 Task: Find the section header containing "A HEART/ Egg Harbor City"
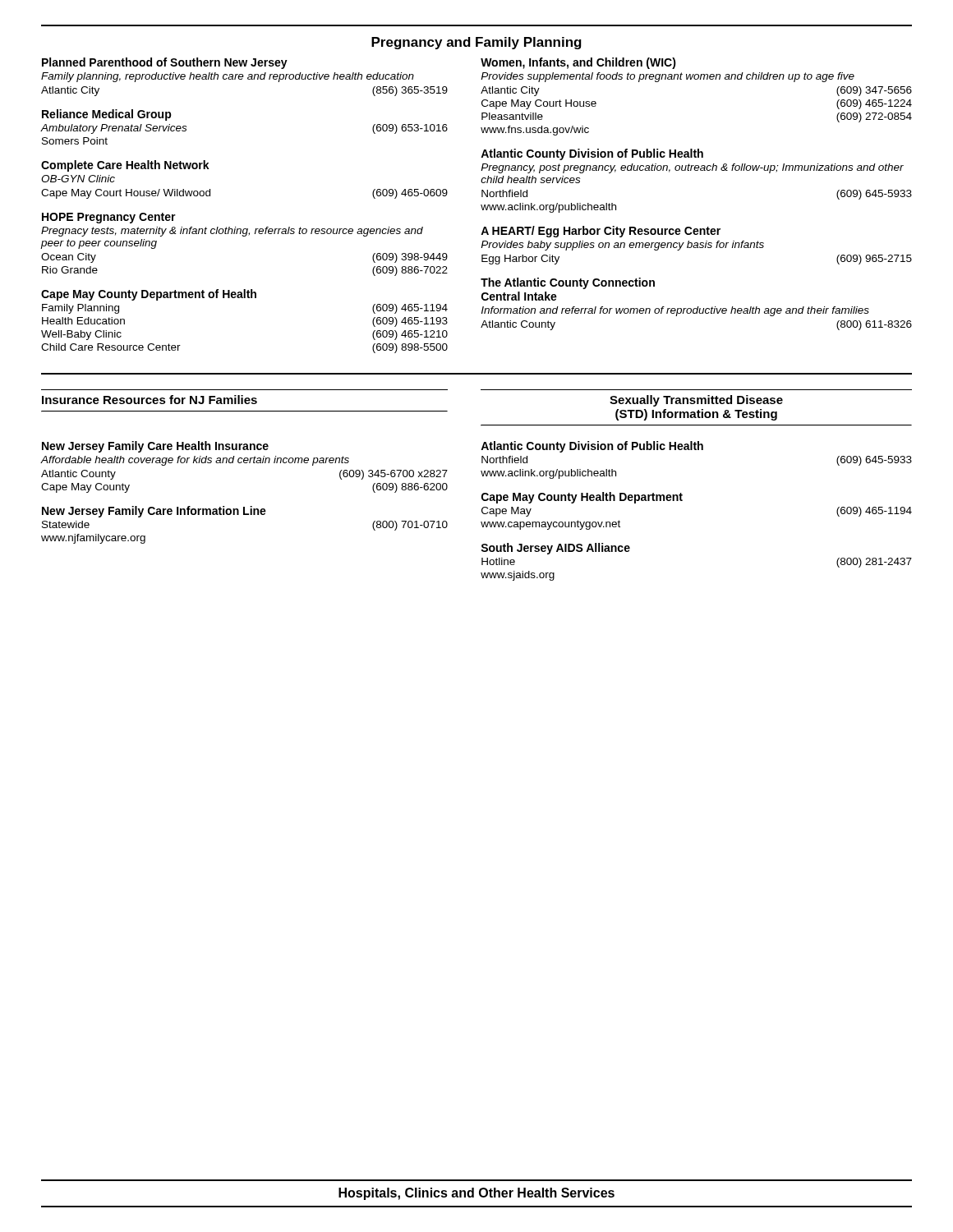[696, 244]
